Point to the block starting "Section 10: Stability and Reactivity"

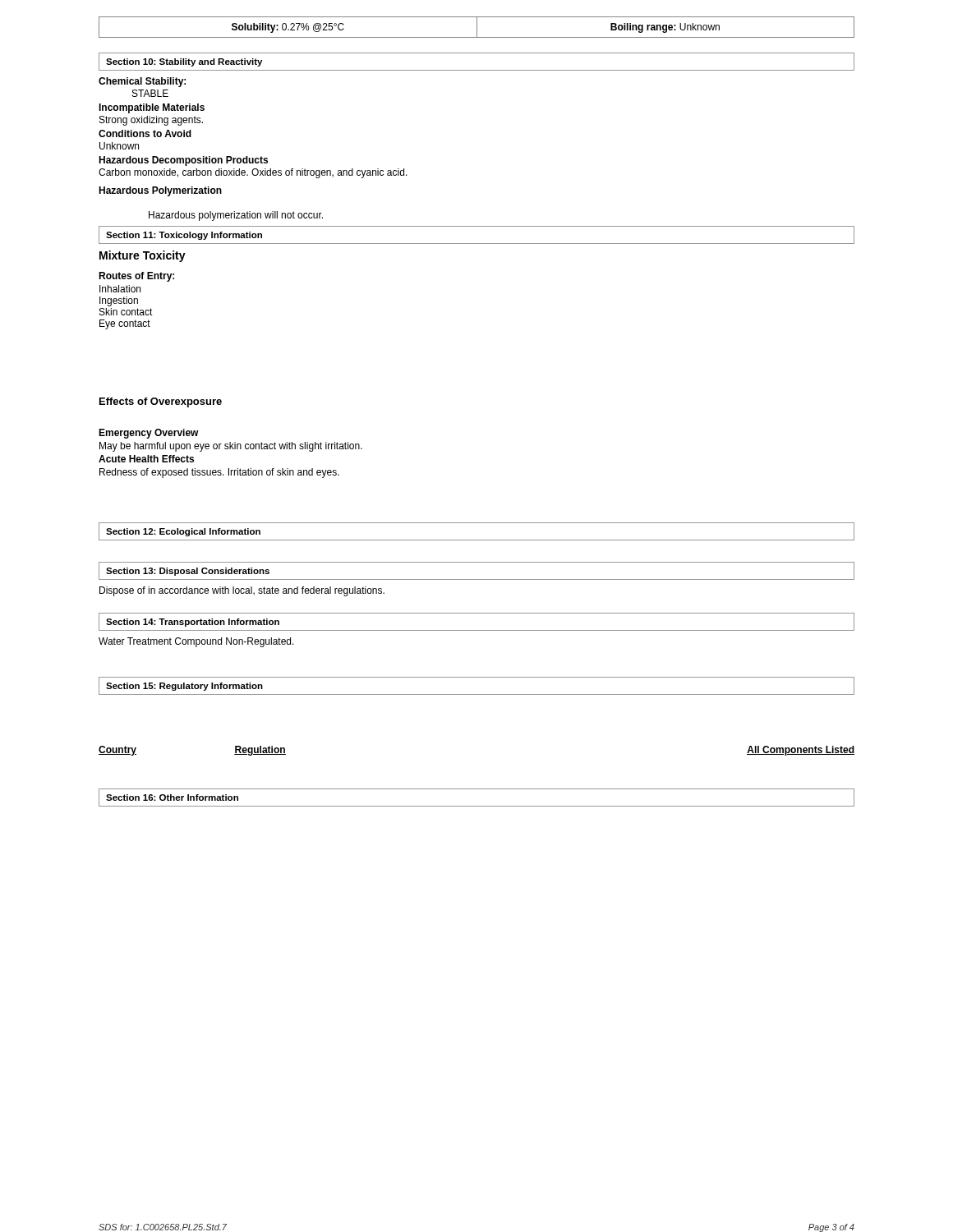[x=184, y=62]
